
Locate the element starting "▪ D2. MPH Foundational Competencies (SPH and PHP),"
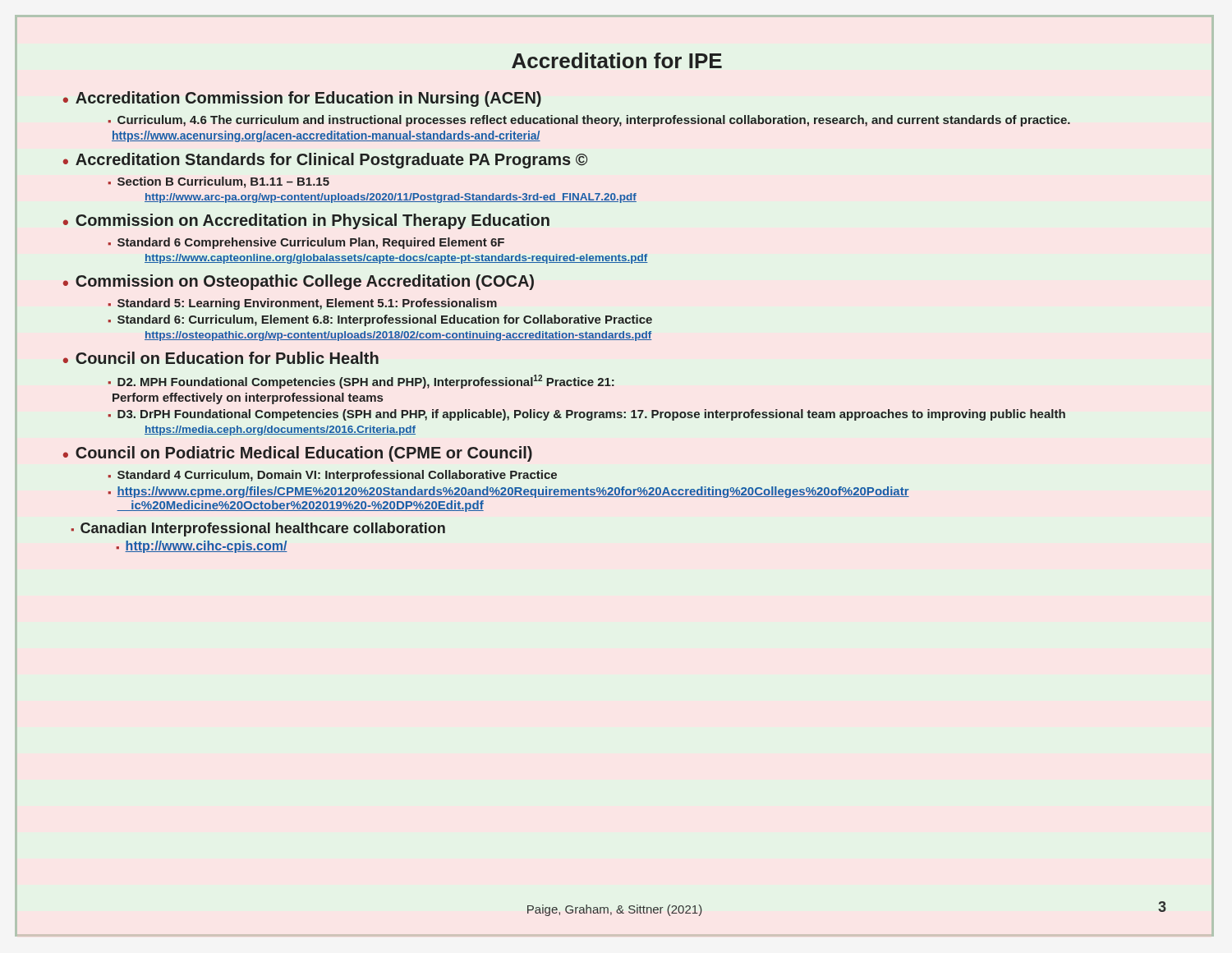[361, 381]
